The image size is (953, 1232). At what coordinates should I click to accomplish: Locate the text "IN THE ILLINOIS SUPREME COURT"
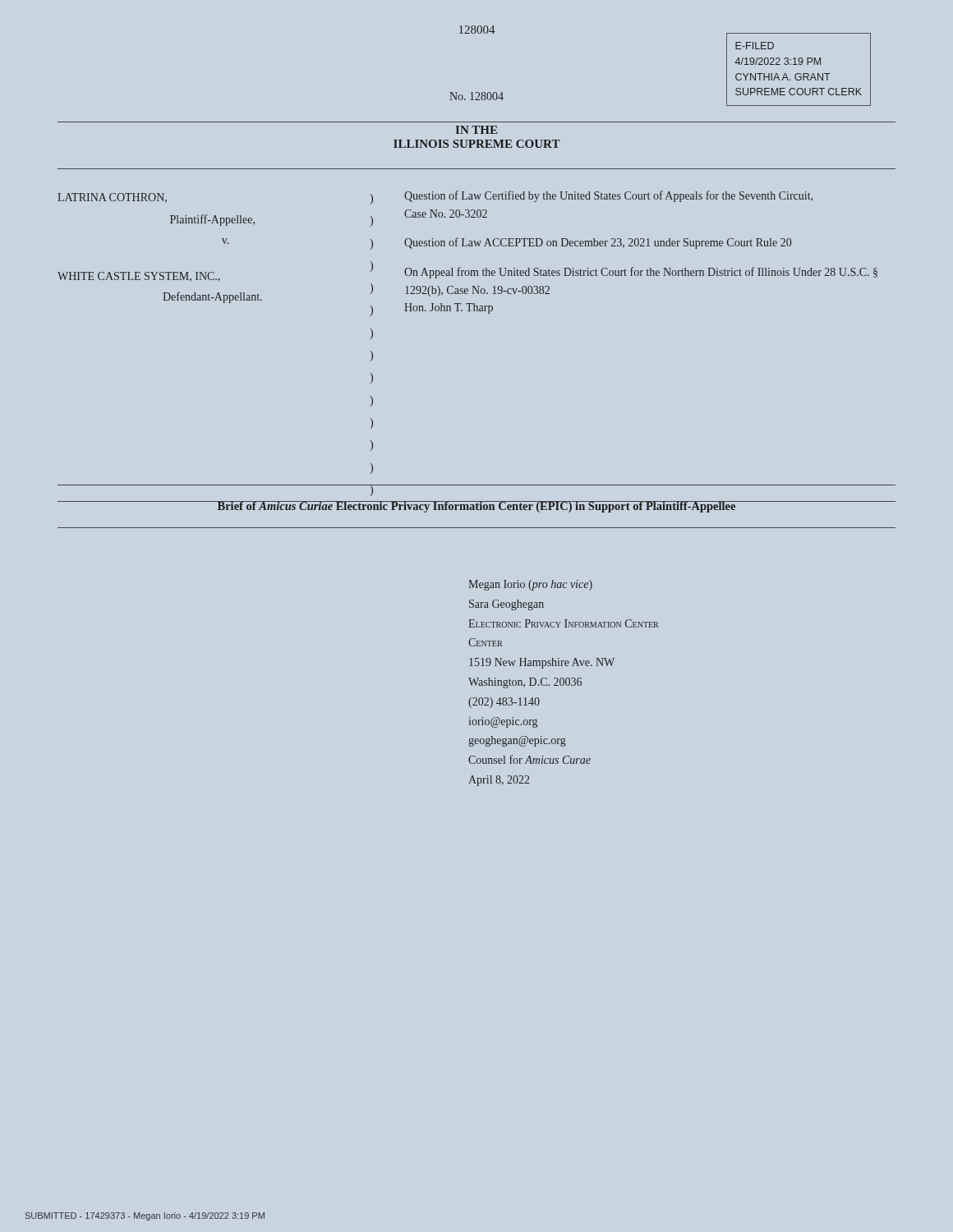pyautogui.click(x=476, y=137)
